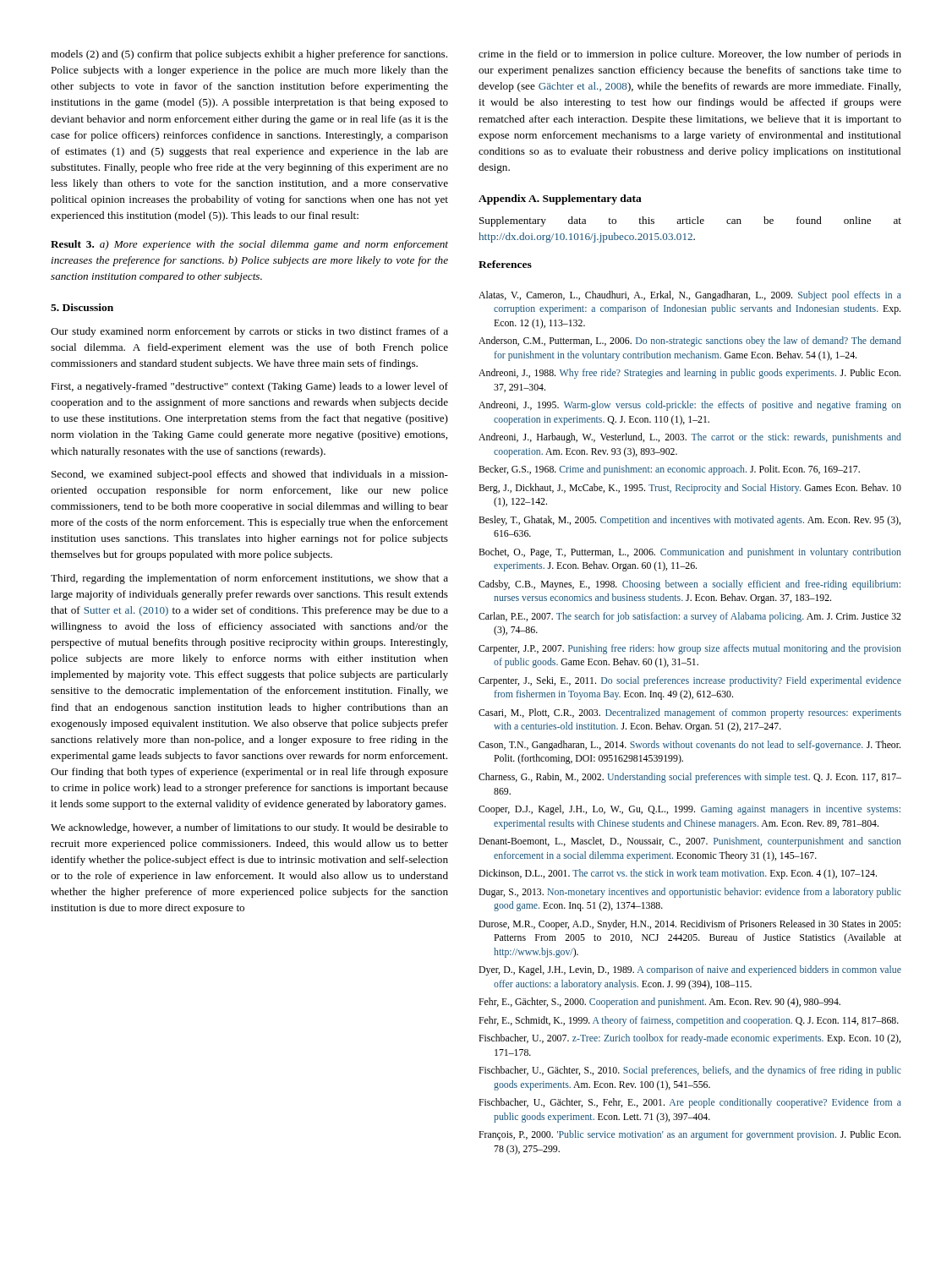This screenshot has height=1268, width=952.
Task: Point to the text block starting "Denant-Boemont, L., Masclet, D., Noussair, C.,"
Action: [690, 848]
